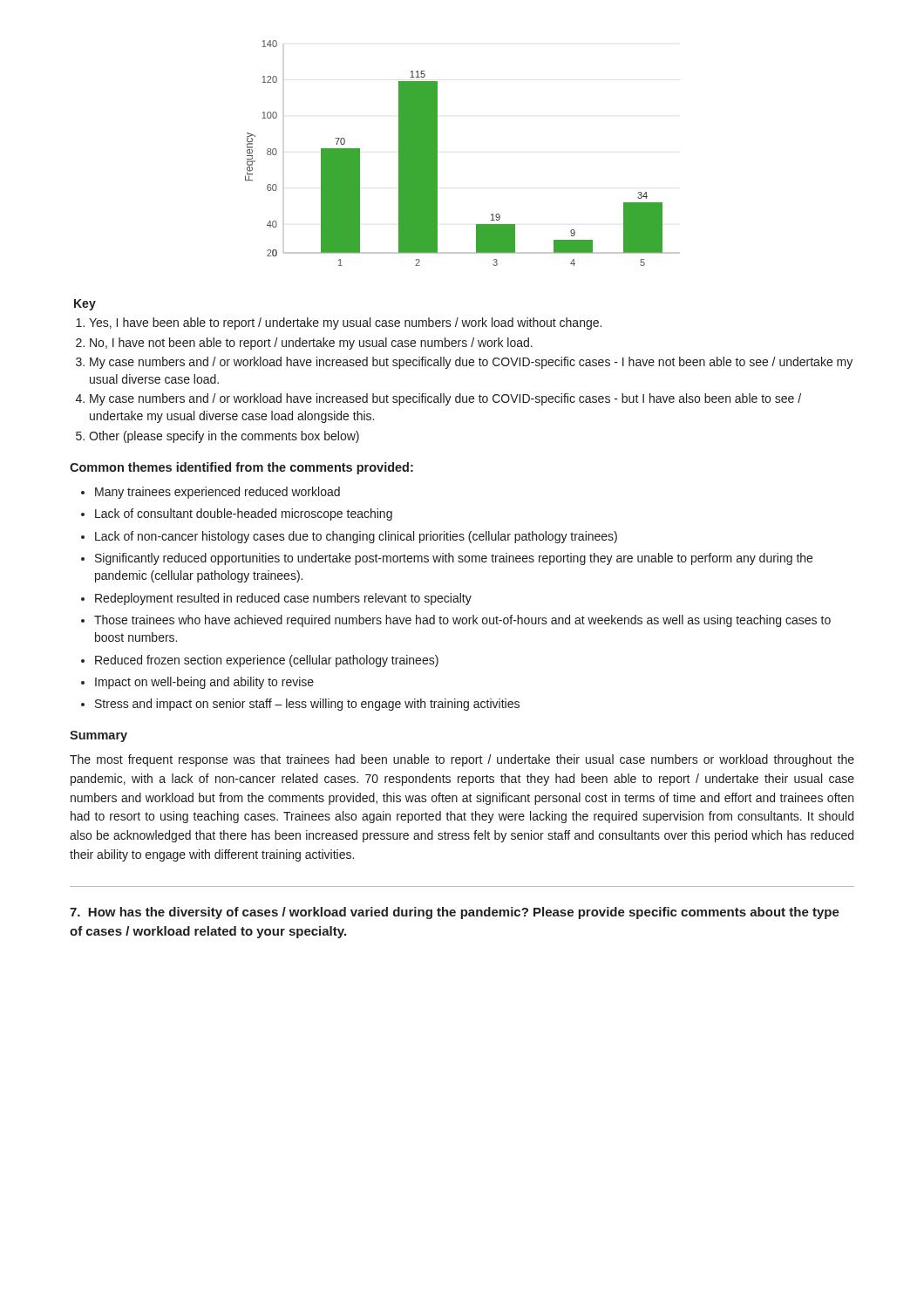Locate the block of text that opens with "Stress and impact"

click(307, 704)
